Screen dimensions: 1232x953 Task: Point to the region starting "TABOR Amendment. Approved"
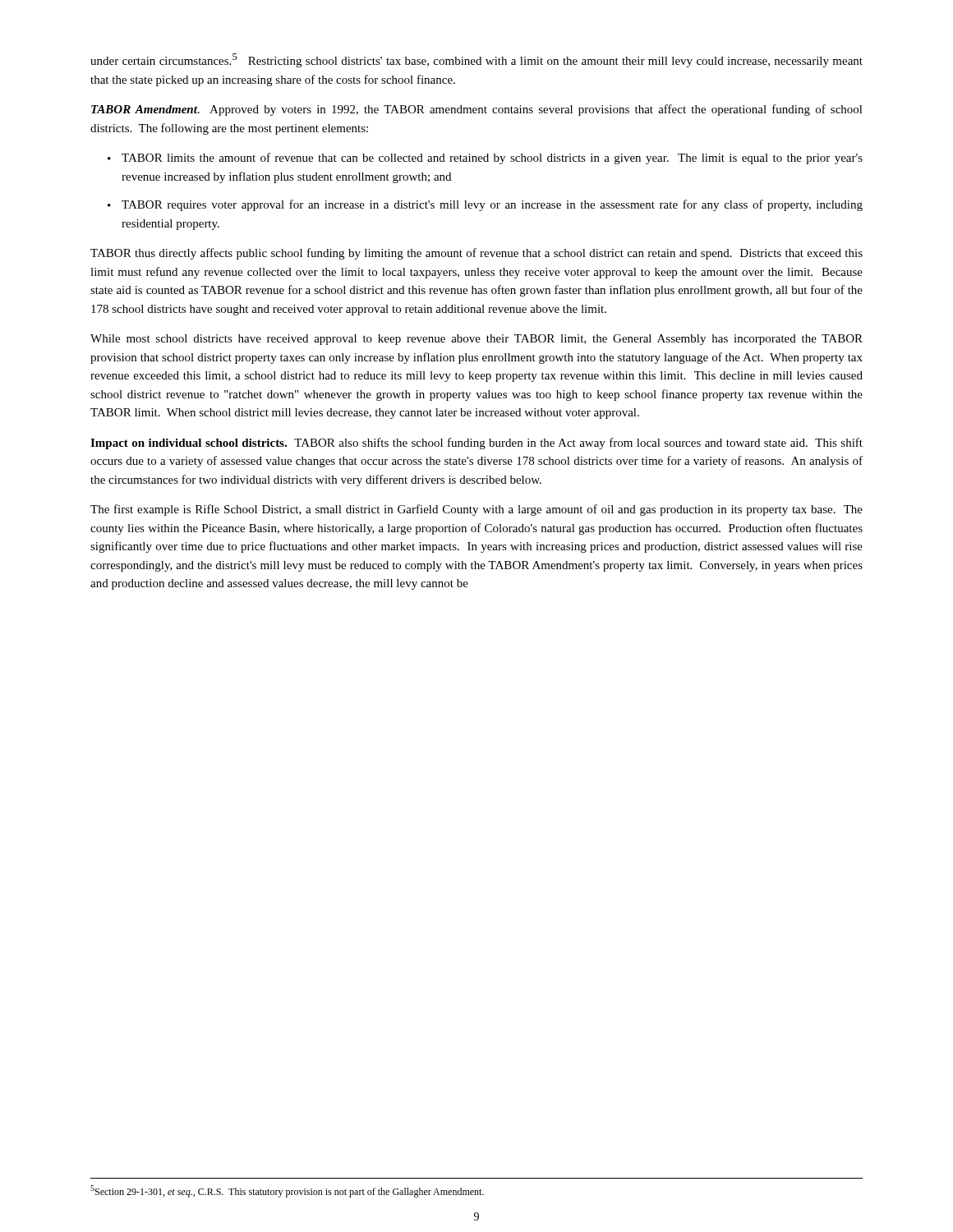[476, 118]
